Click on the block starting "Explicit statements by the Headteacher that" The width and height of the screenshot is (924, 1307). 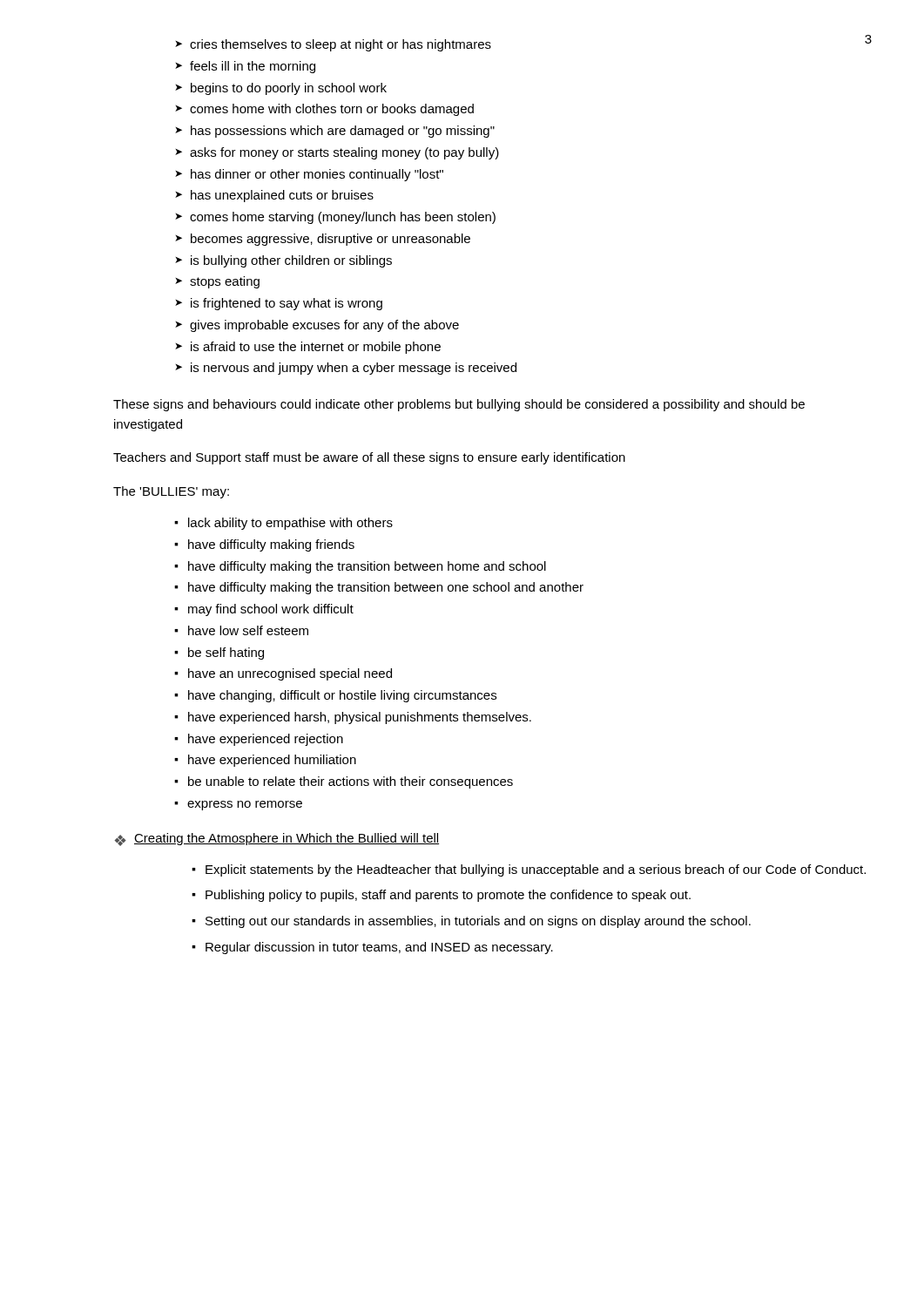tap(536, 869)
